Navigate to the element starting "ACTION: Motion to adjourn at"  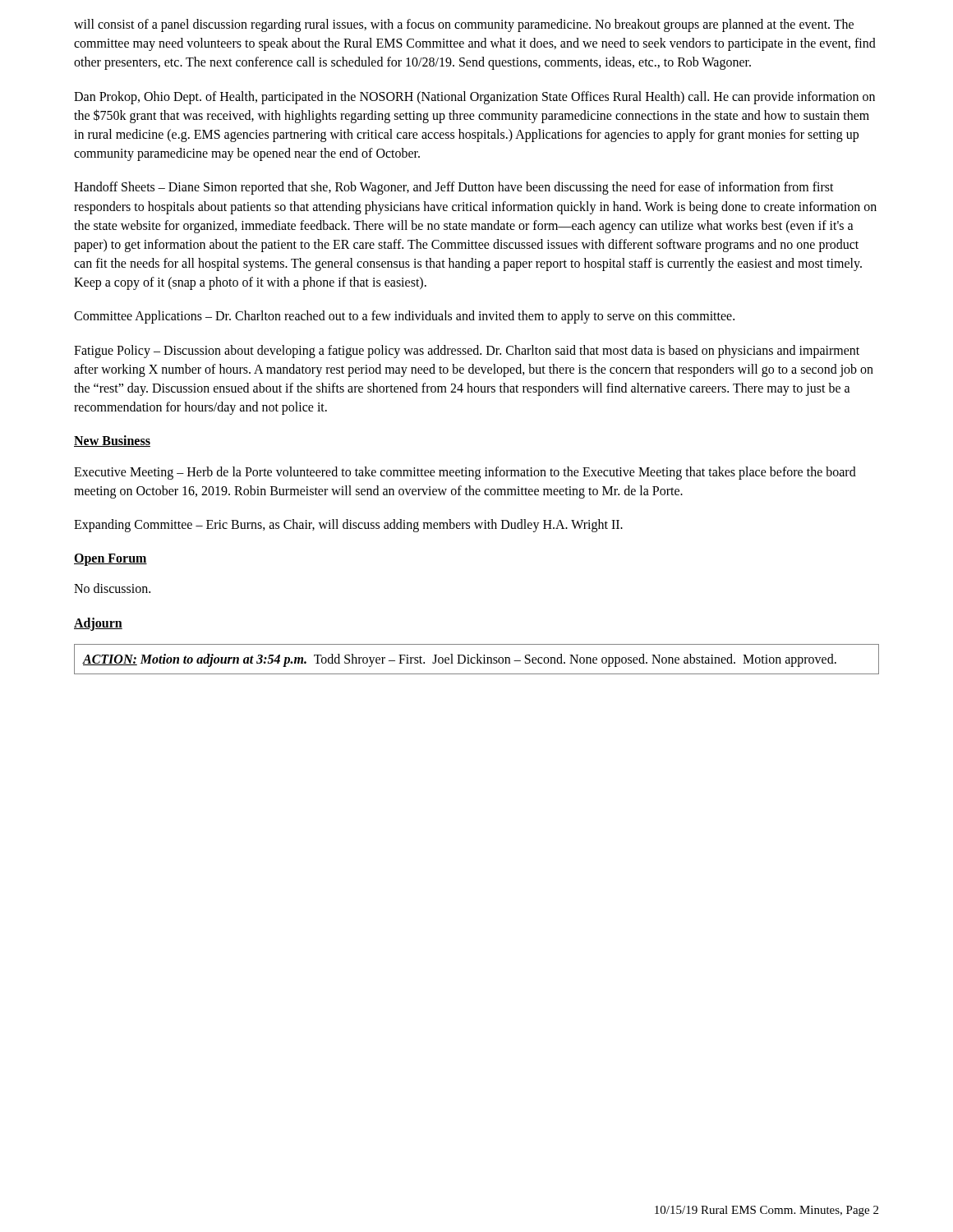pyautogui.click(x=460, y=659)
